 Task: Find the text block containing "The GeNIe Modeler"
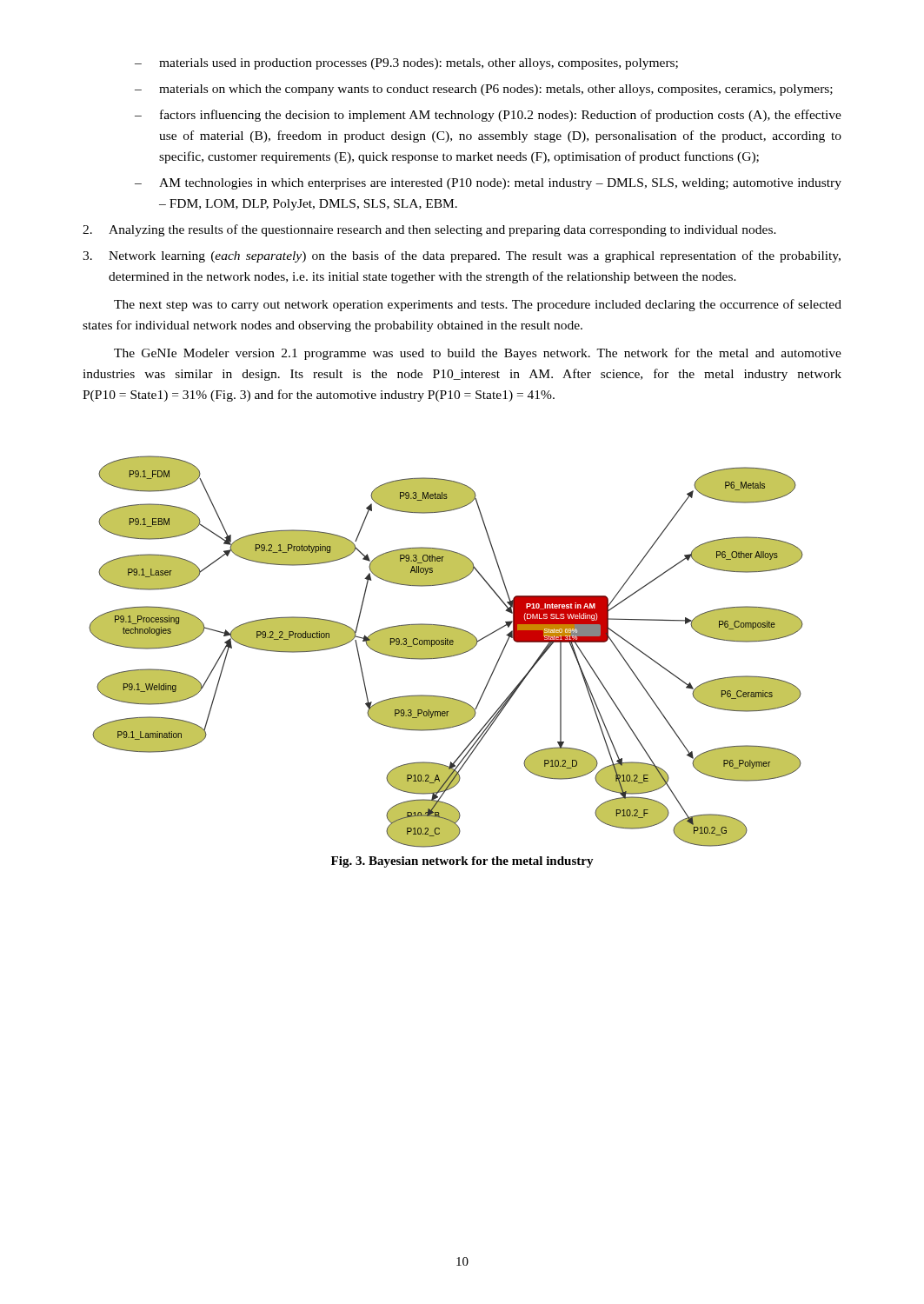click(x=462, y=374)
